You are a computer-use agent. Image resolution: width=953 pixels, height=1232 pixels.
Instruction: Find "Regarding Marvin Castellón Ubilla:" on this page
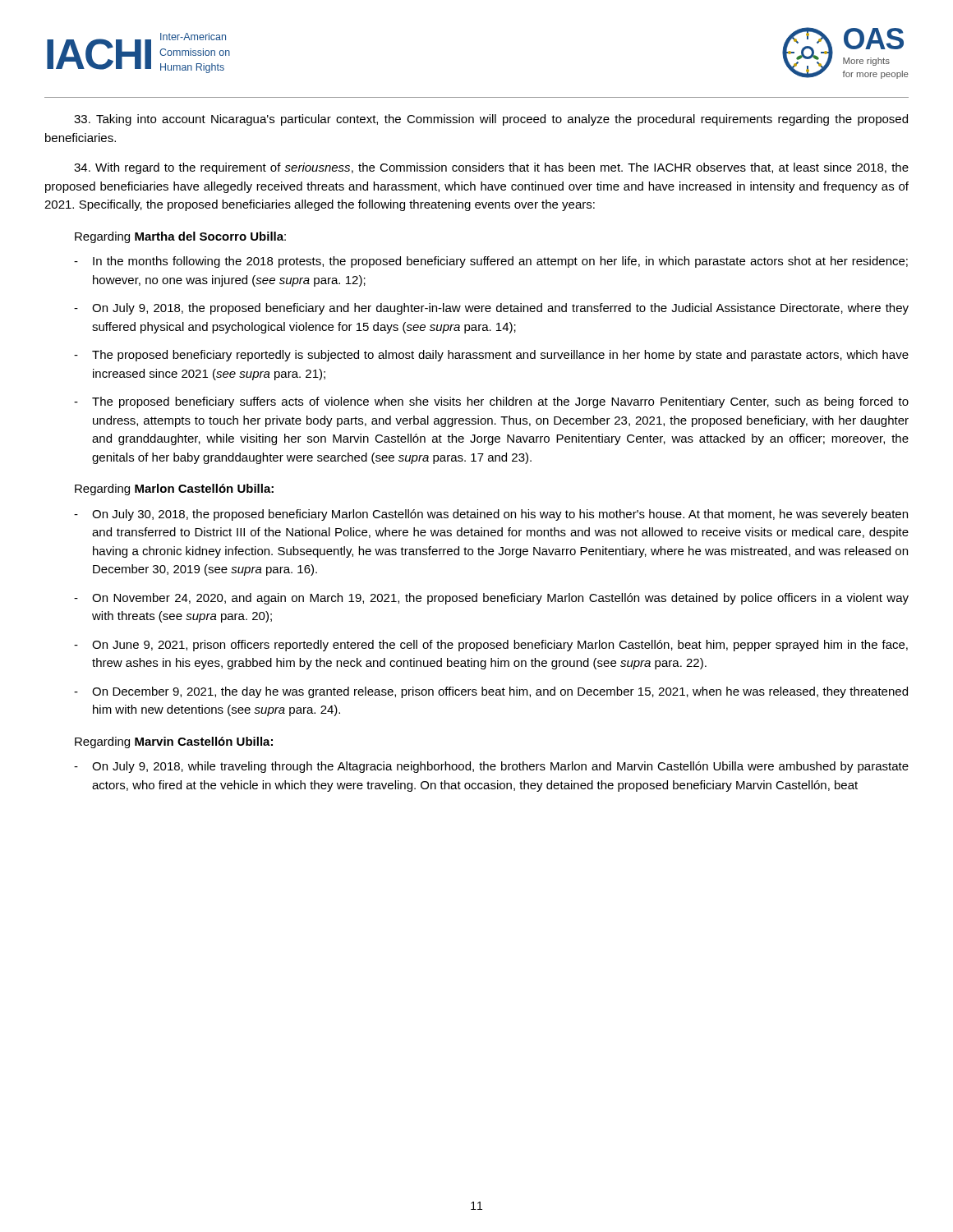point(174,741)
